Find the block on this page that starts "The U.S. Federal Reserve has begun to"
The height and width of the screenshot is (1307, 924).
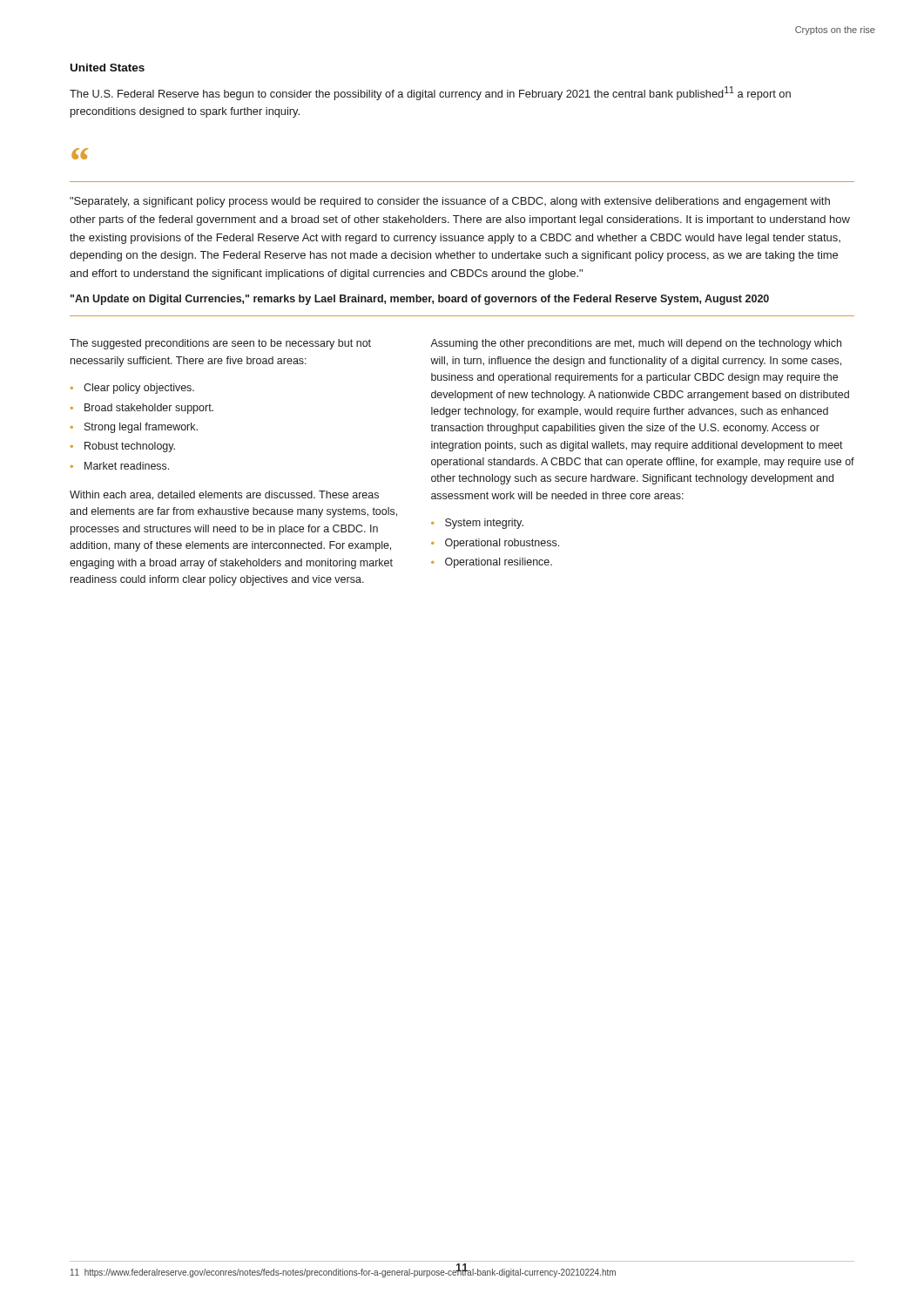click(430, 101)
